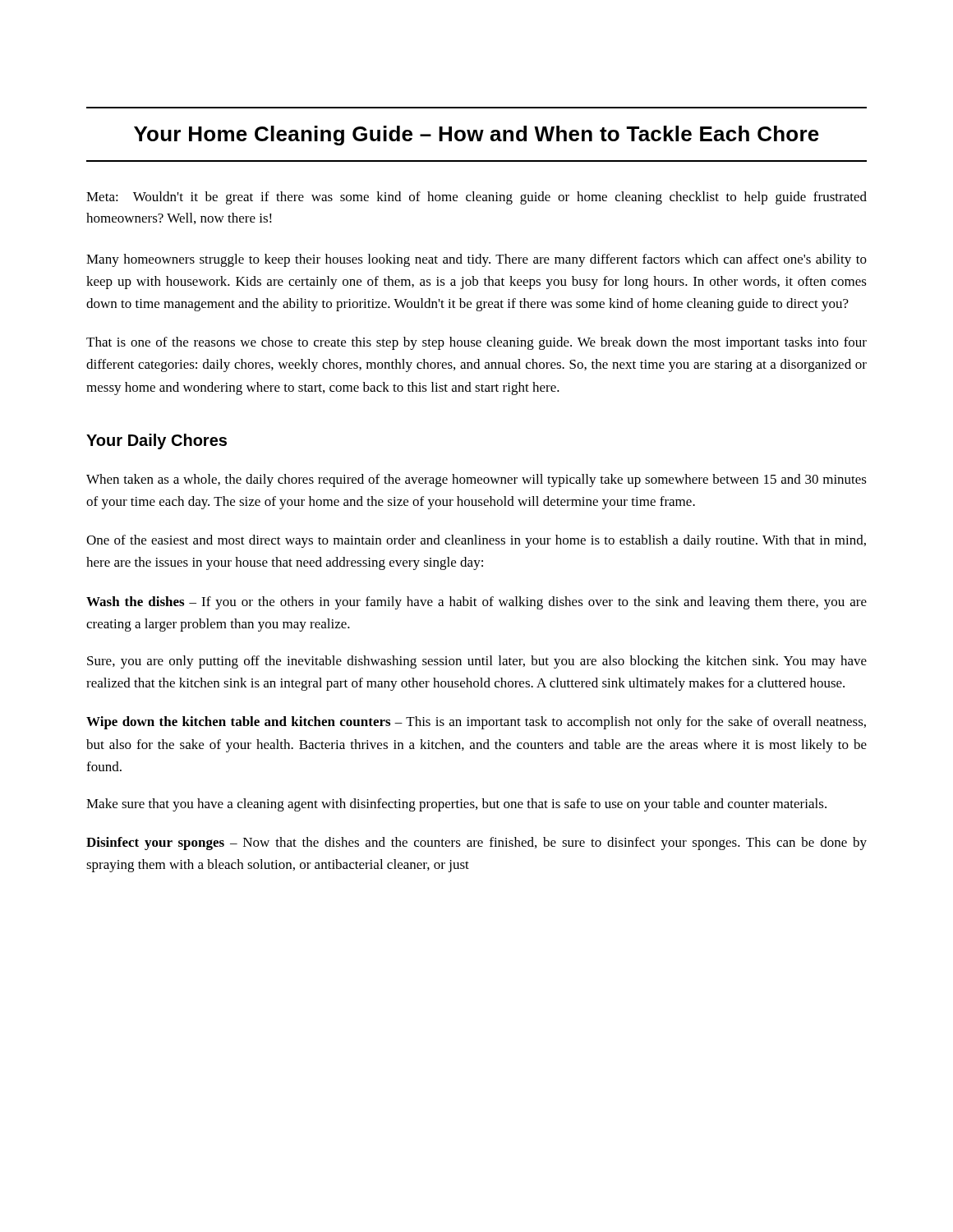Navigate to the text block starting "One of the easiest and"
Screen dimensions: 1232x953
[x=476, y=551]
